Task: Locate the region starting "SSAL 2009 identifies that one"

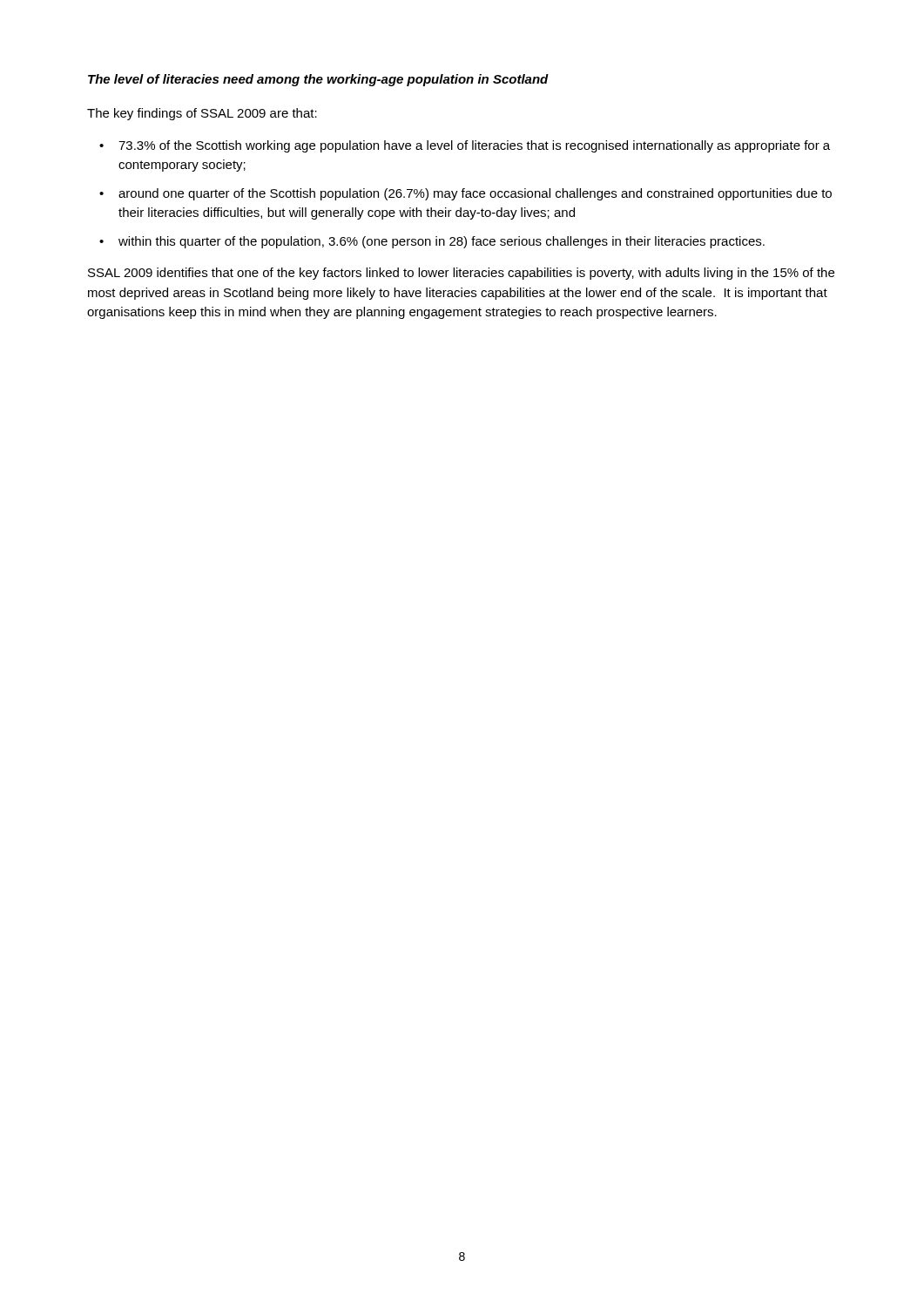Action: pyautogui.click(x=461, y=292)
